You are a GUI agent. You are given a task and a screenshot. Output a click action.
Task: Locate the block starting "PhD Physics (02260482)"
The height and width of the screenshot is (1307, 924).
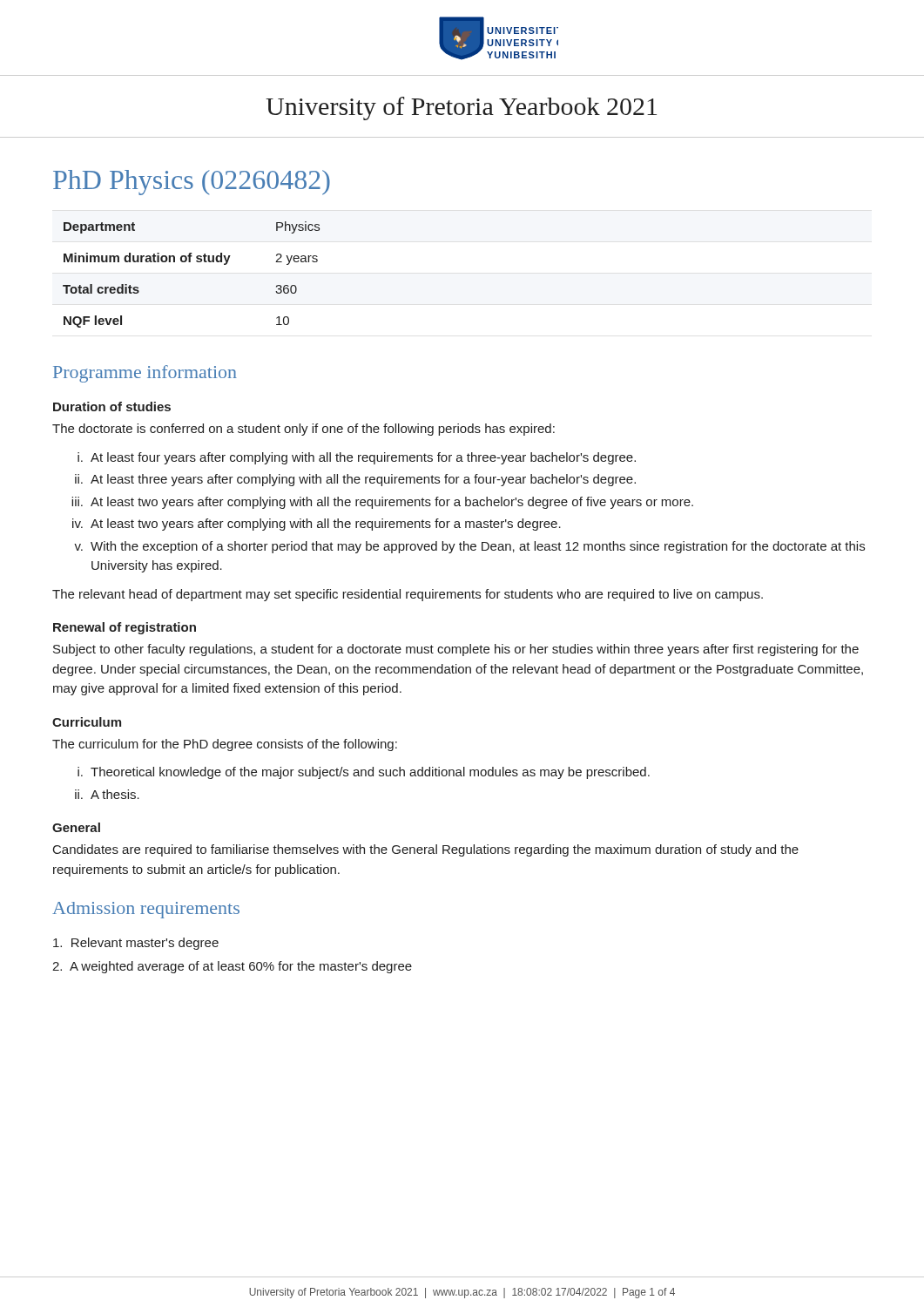(x=192, y=183)
